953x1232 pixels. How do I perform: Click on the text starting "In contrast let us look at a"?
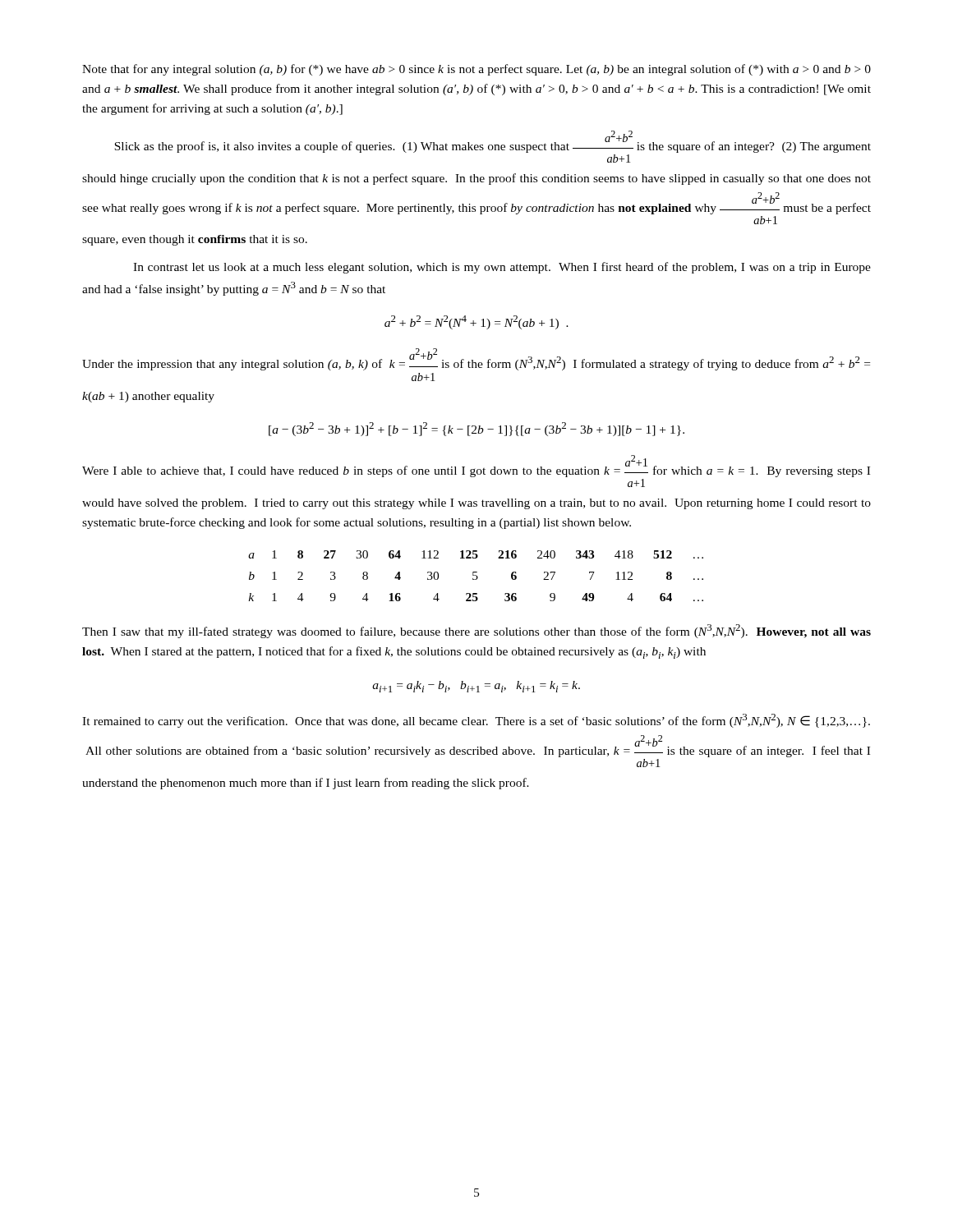click(x=476, y=278)
